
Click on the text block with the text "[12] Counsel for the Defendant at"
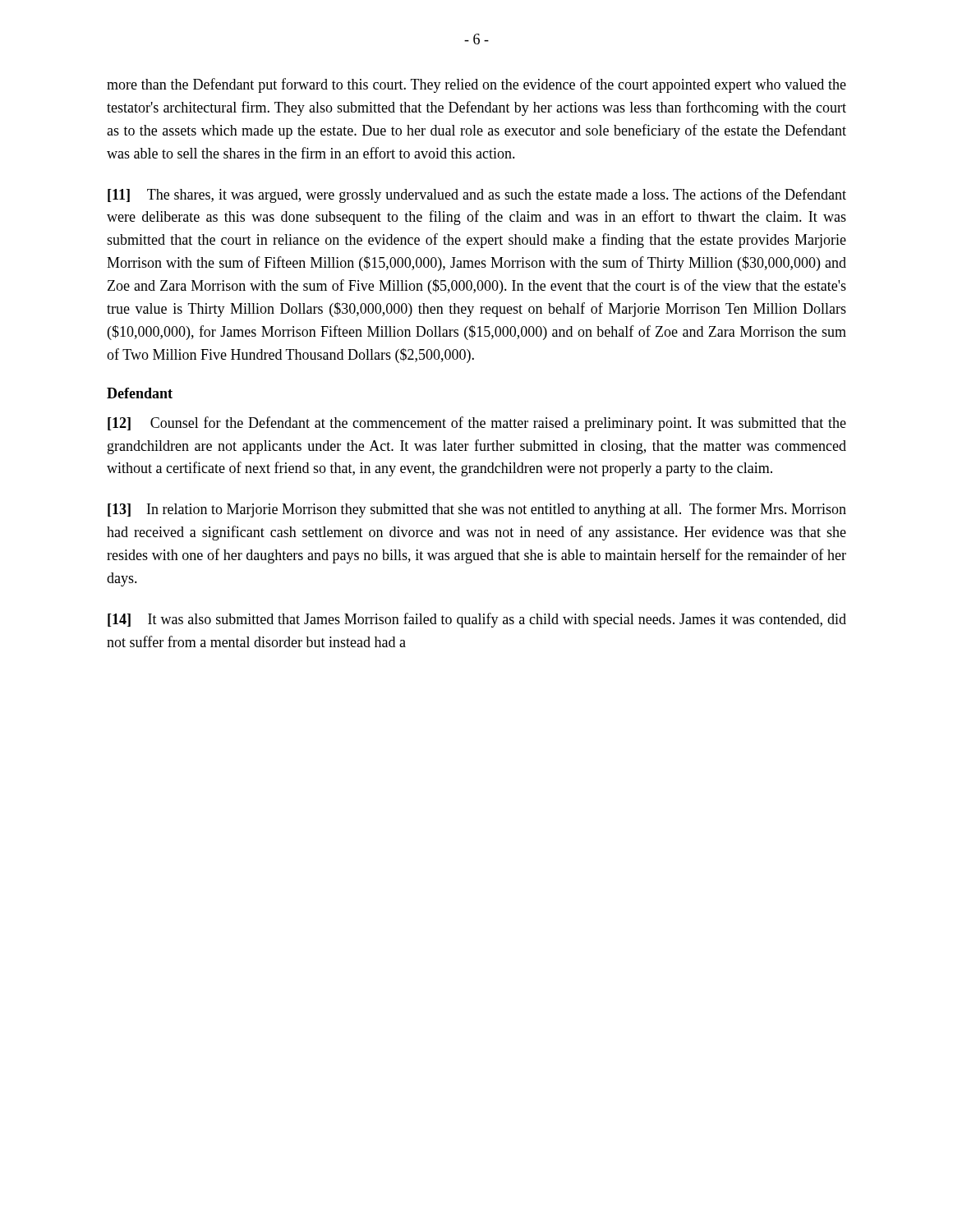476,446
